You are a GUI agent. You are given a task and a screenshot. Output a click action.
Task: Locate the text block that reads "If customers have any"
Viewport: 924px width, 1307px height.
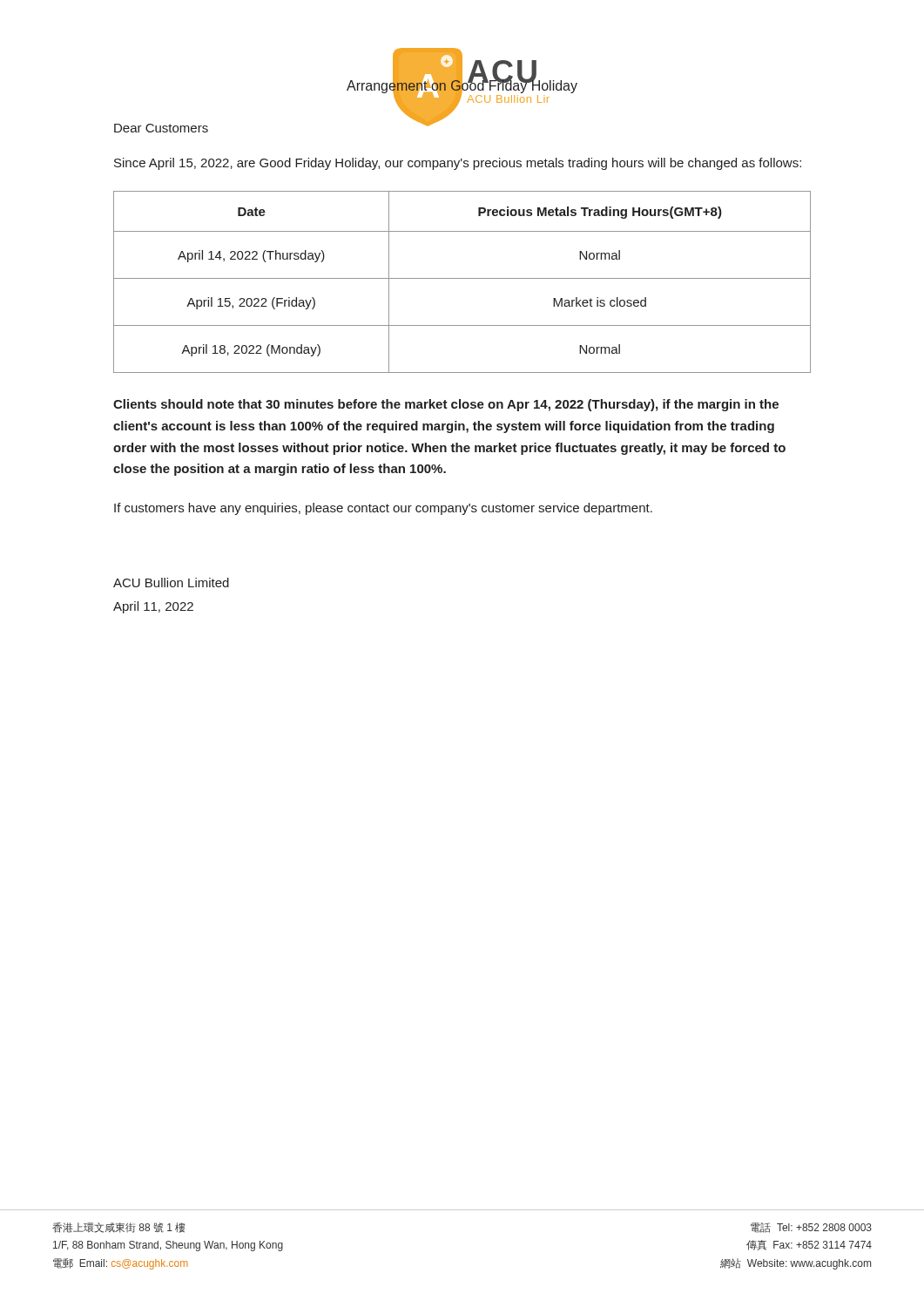point(383,508)
